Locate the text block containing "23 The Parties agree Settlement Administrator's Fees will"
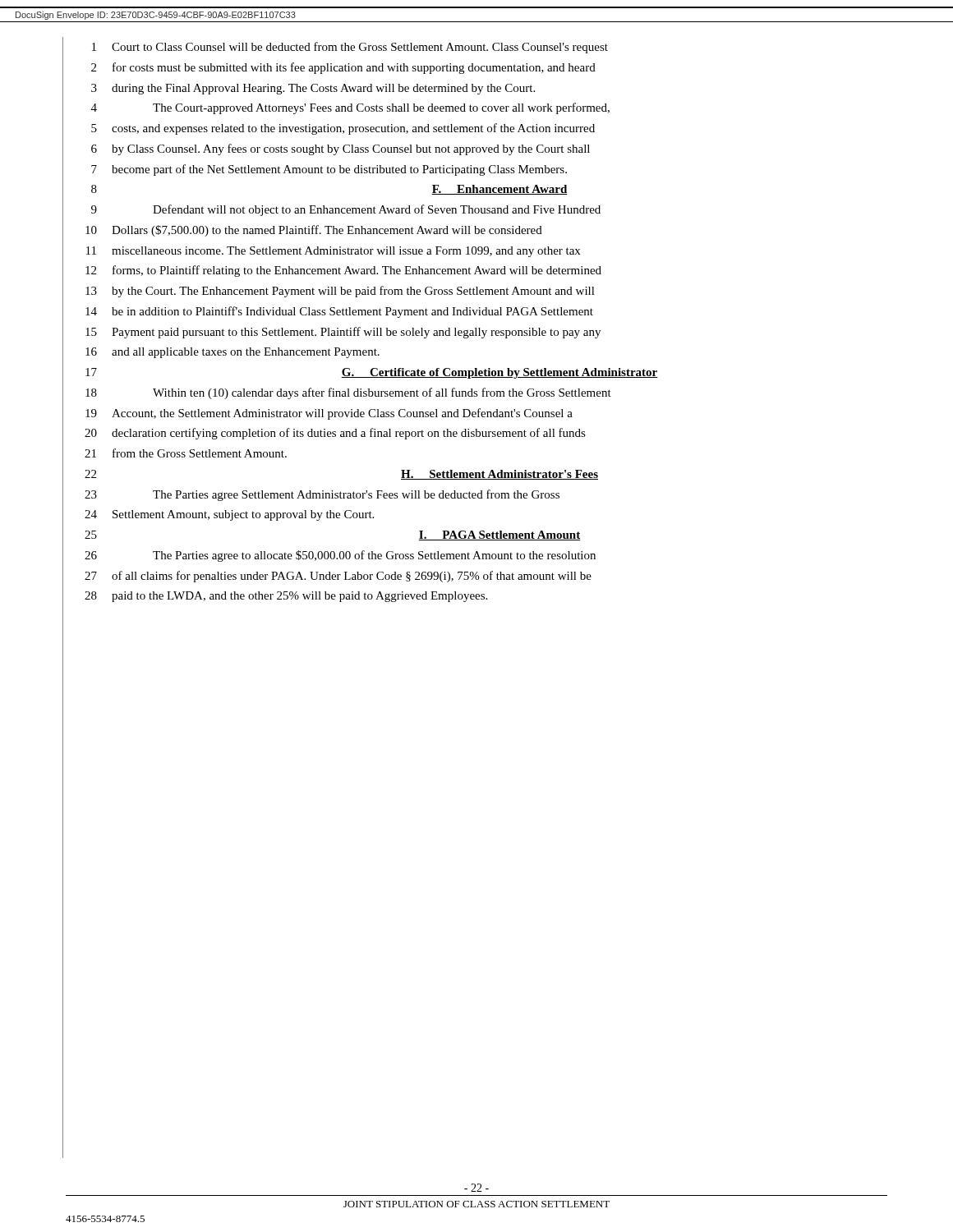This screenshot has height=1232, width=953. coord(476,505)
